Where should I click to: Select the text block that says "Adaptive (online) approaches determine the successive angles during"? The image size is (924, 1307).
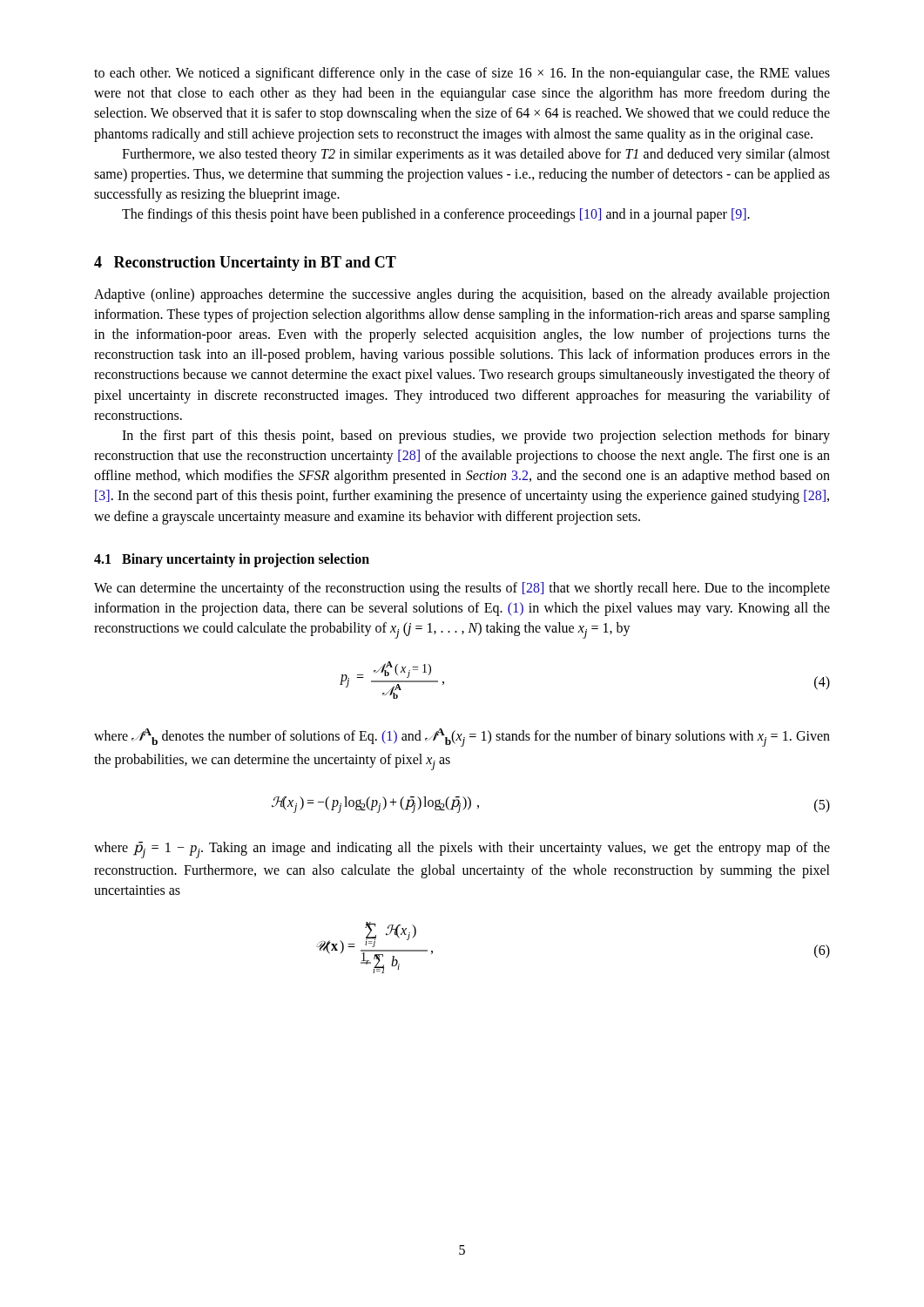[x=462, y=354]
